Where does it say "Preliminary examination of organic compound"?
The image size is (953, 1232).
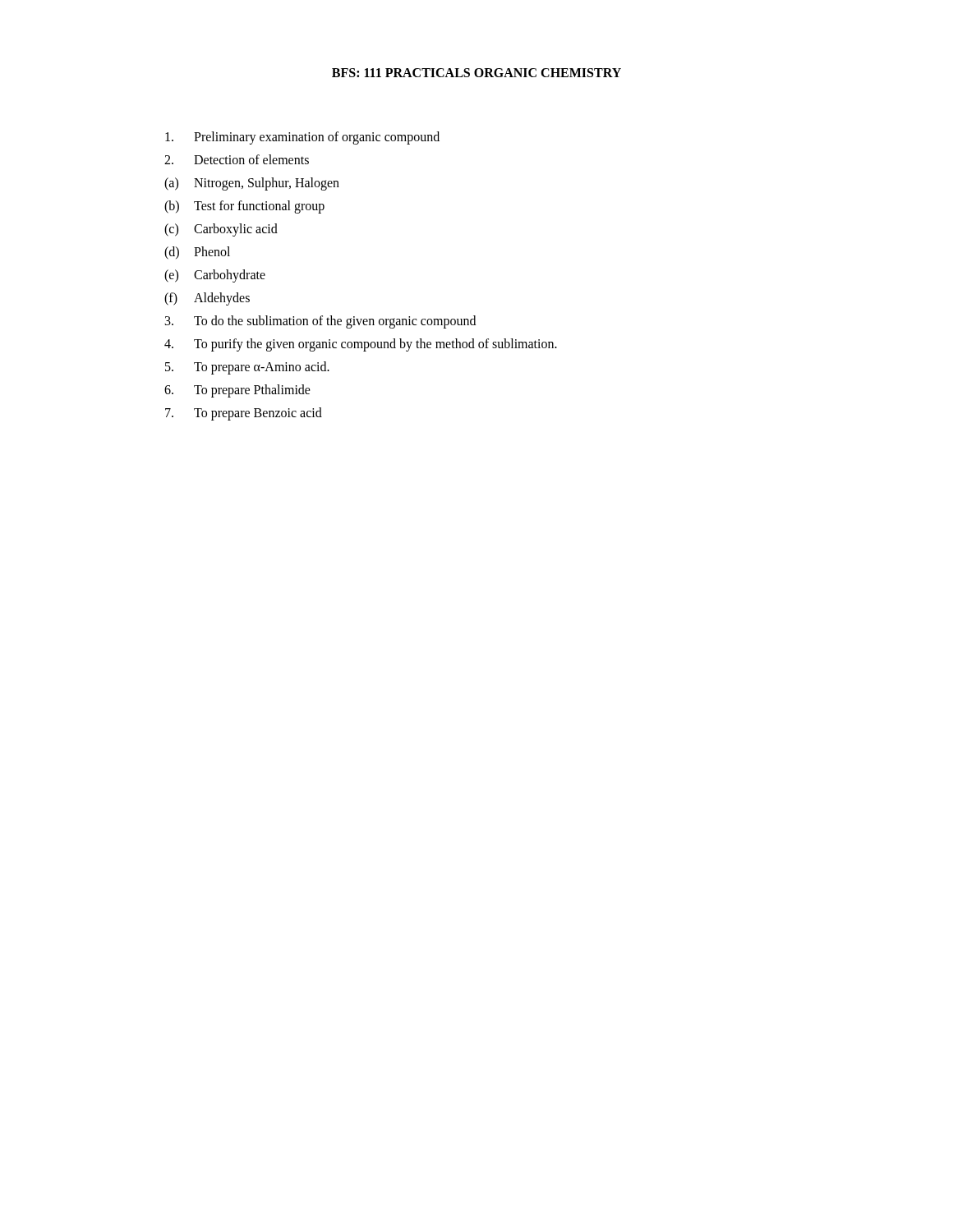point(302,137)
